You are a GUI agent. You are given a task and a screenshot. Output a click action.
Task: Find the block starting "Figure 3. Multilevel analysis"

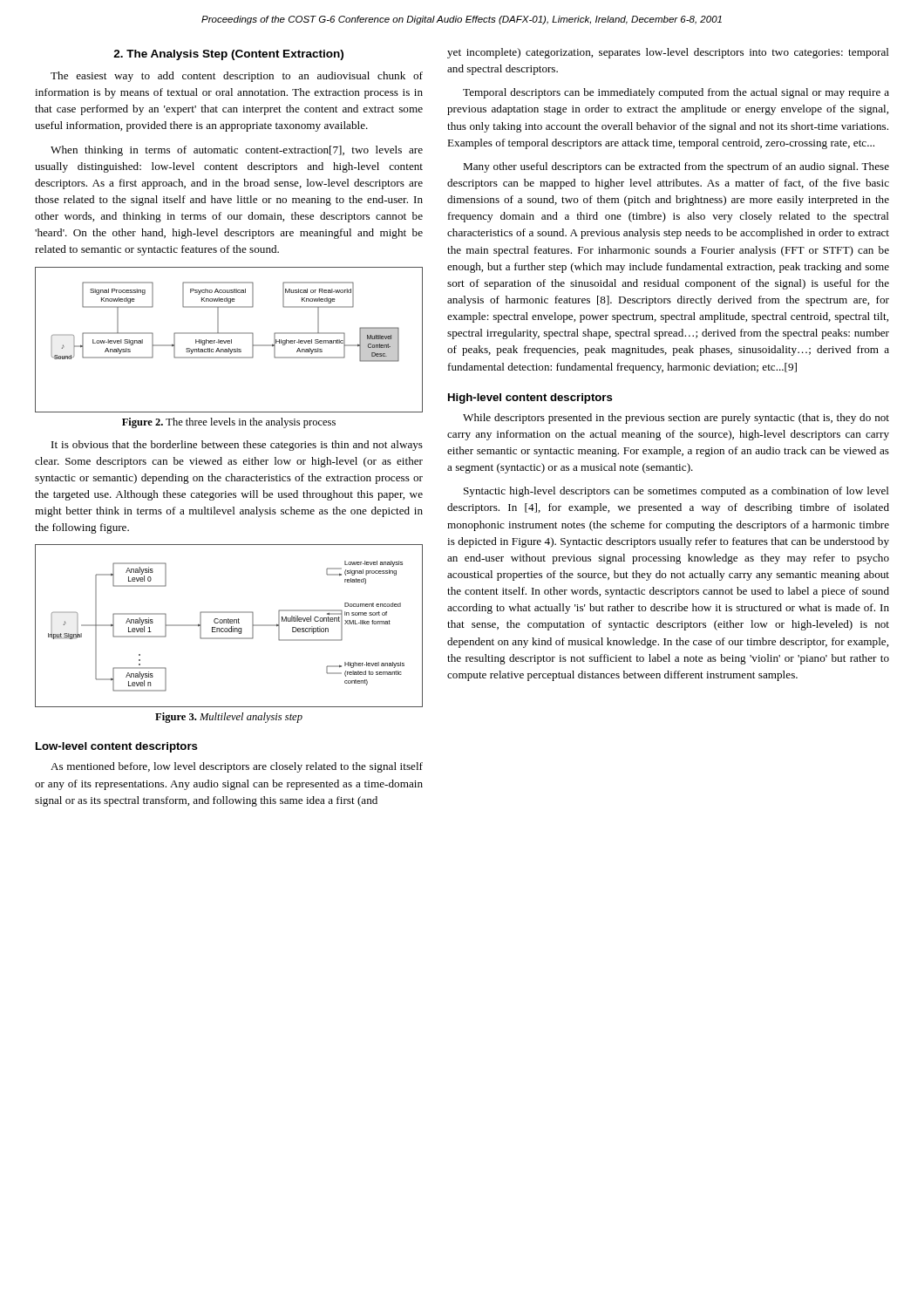229,717
